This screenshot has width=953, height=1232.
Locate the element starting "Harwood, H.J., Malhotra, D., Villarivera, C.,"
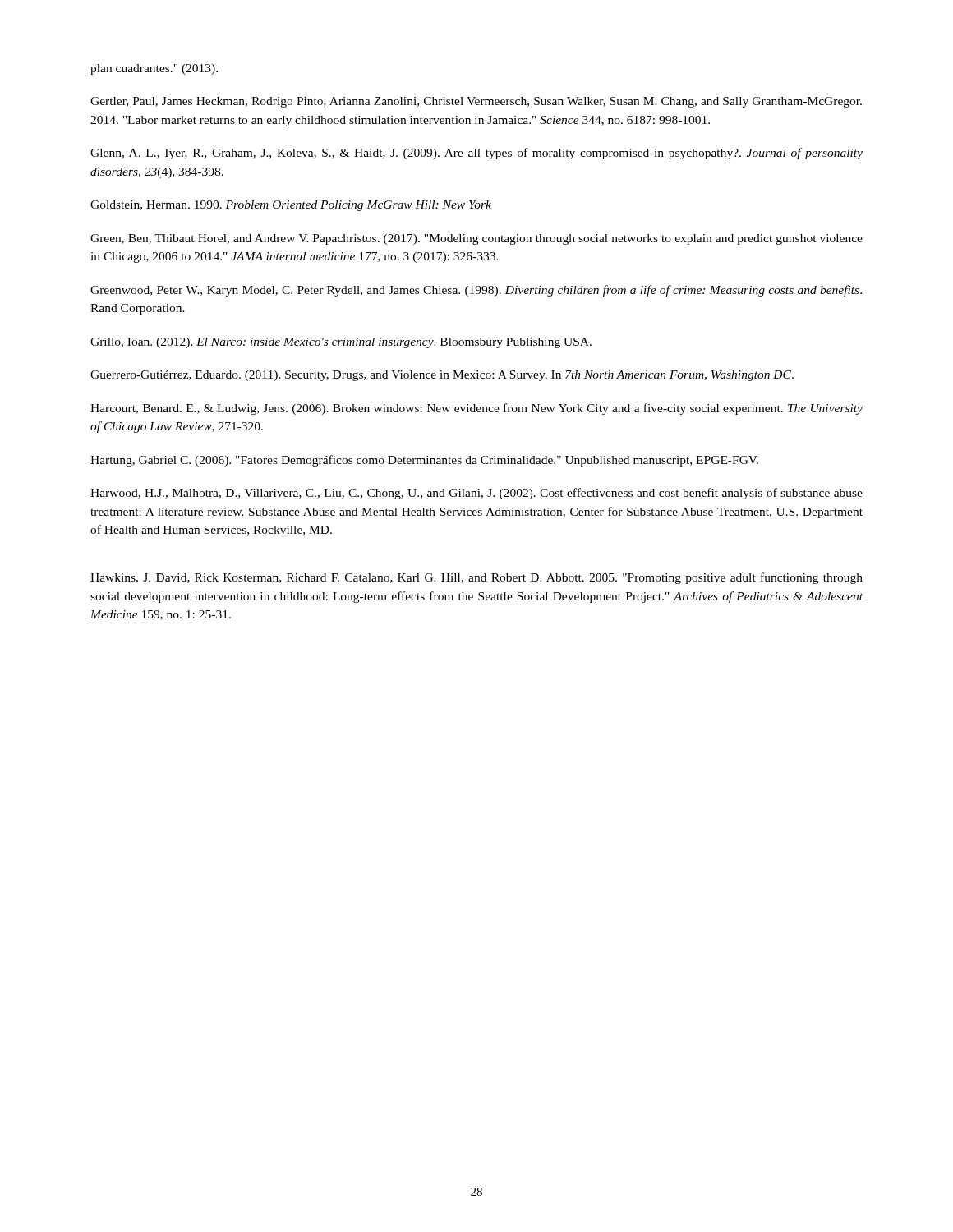coord(476,511)
